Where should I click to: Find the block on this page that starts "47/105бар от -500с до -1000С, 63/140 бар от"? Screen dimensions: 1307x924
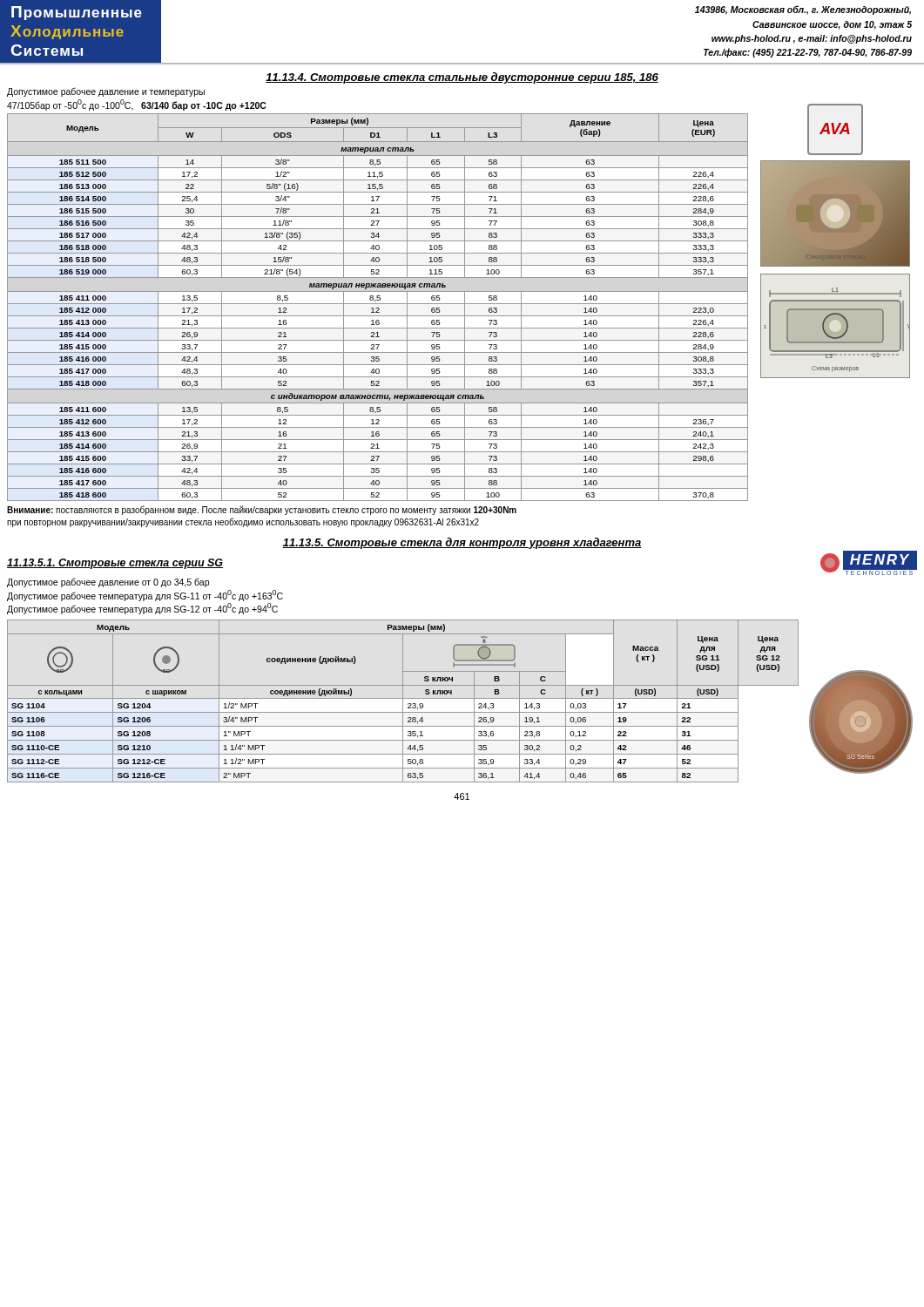click(137, 104)
